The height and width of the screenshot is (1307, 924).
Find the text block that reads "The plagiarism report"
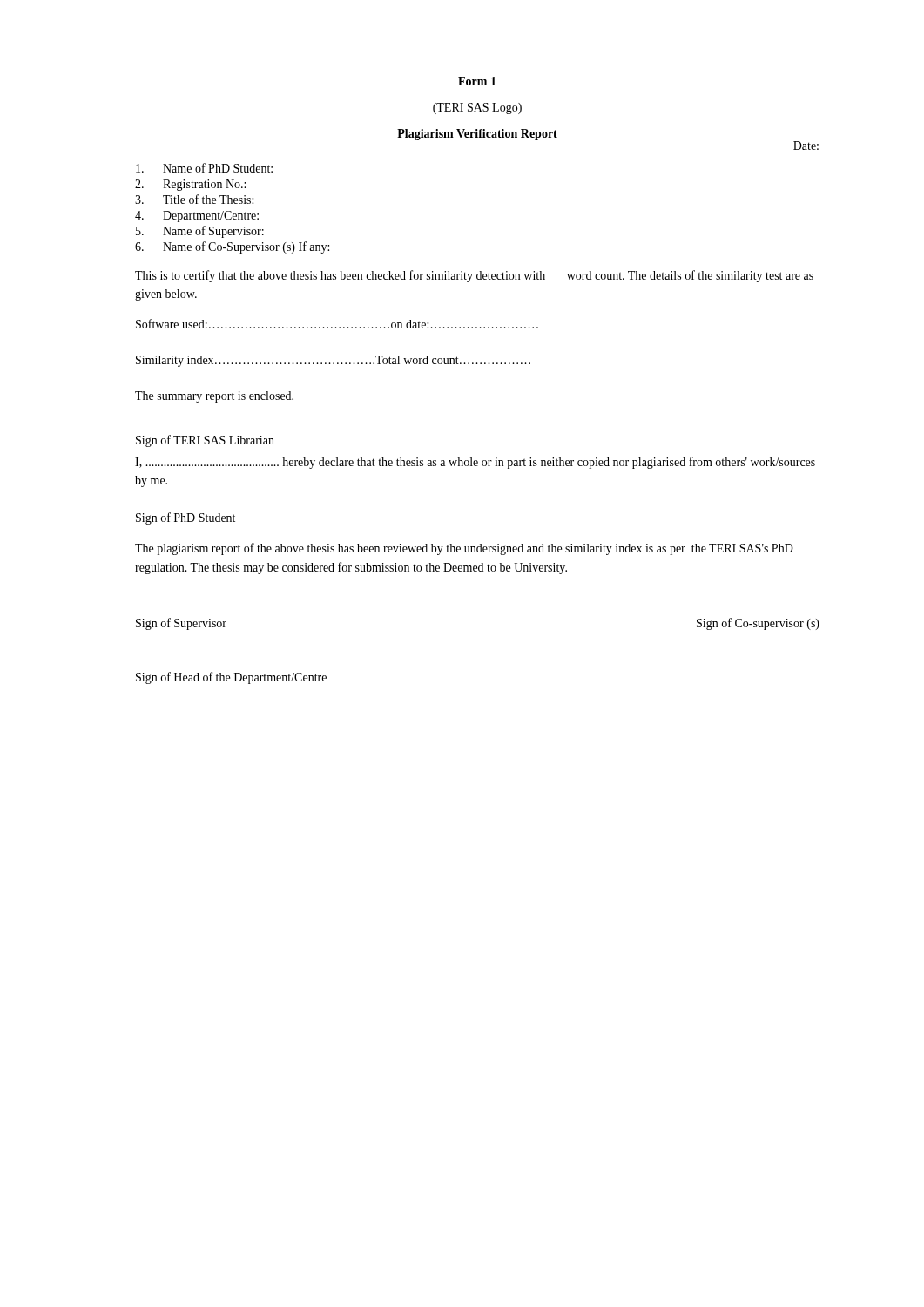464,558
